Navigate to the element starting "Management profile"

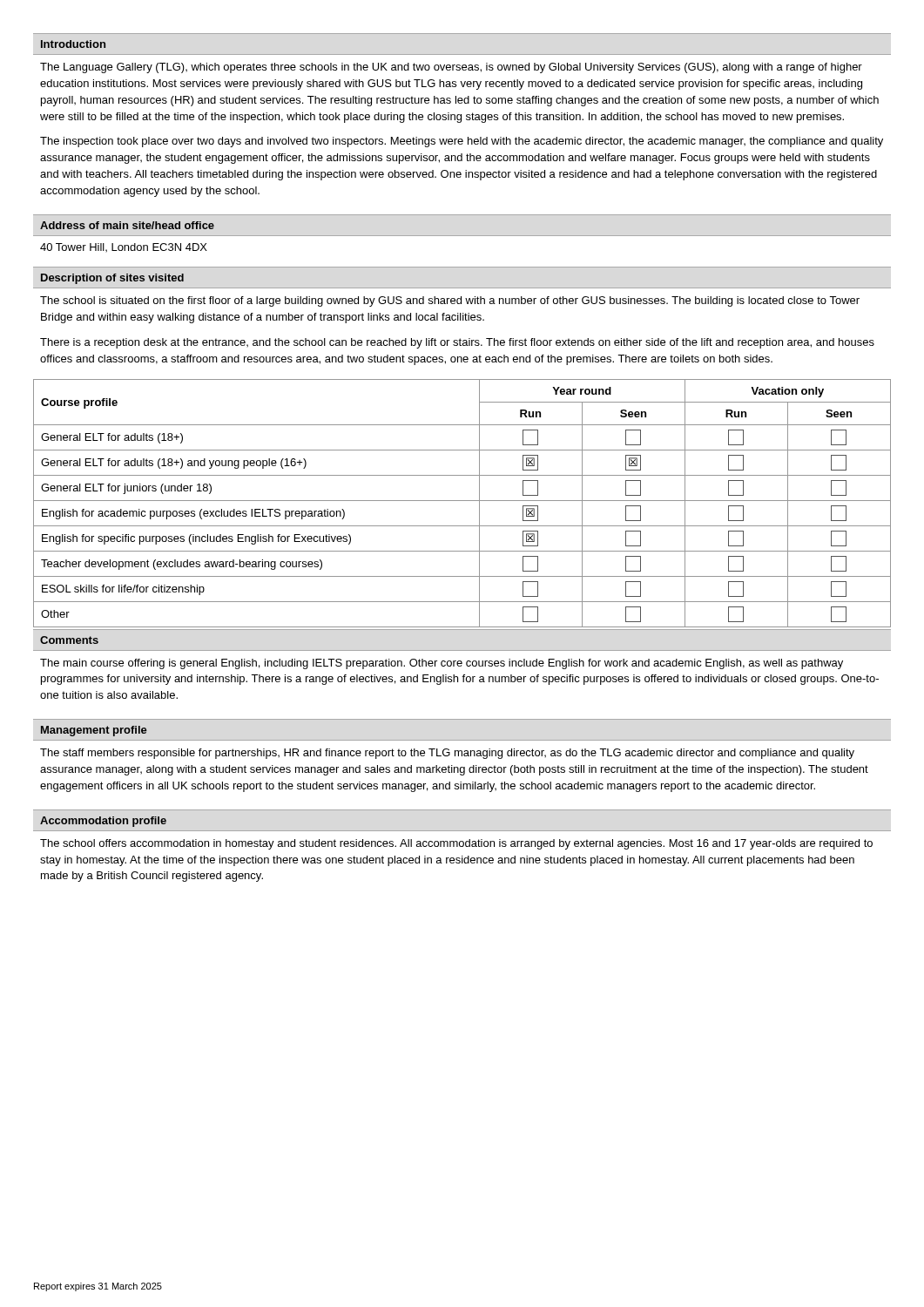point(94,730)
